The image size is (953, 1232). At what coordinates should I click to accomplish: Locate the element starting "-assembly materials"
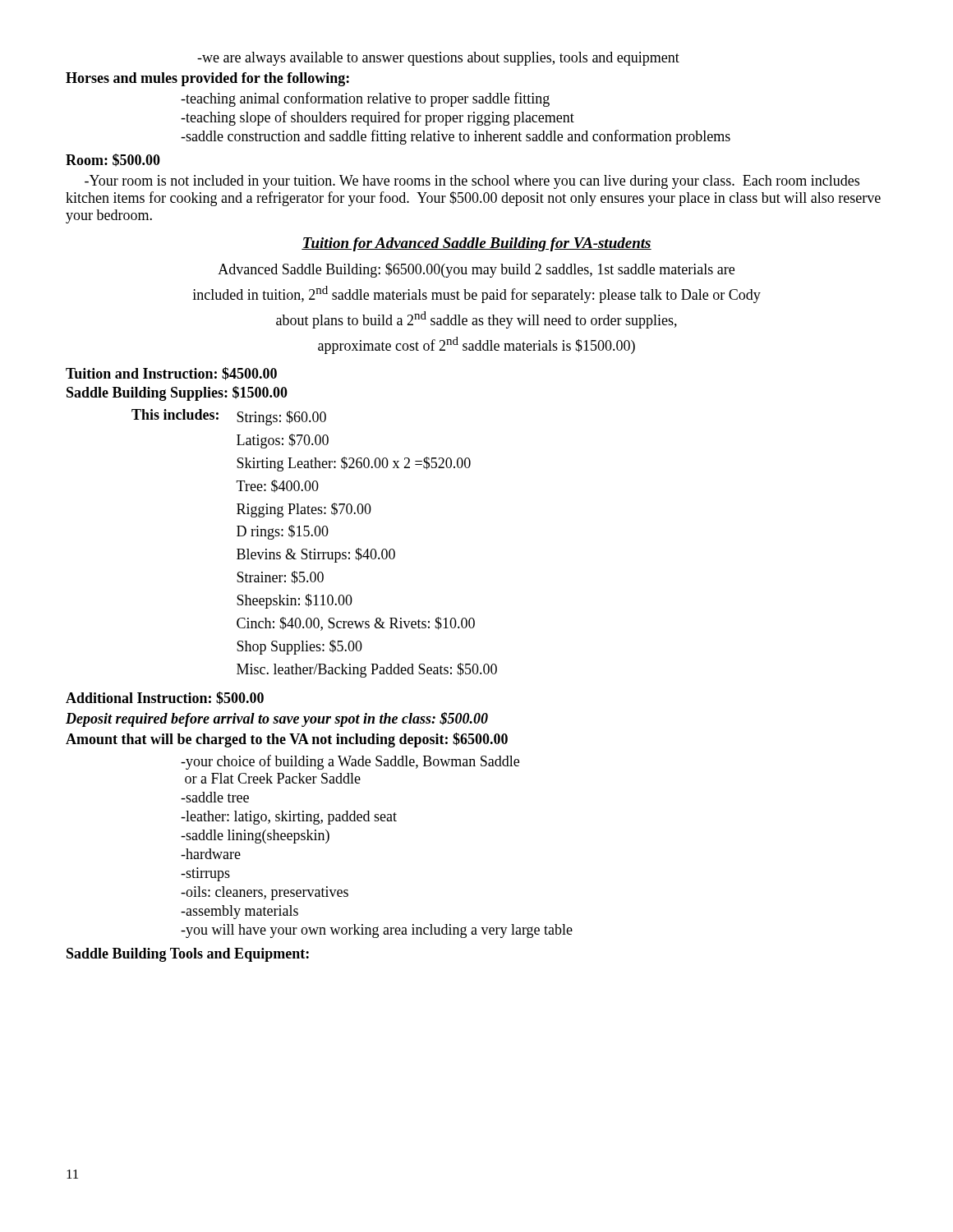[240, 911]
